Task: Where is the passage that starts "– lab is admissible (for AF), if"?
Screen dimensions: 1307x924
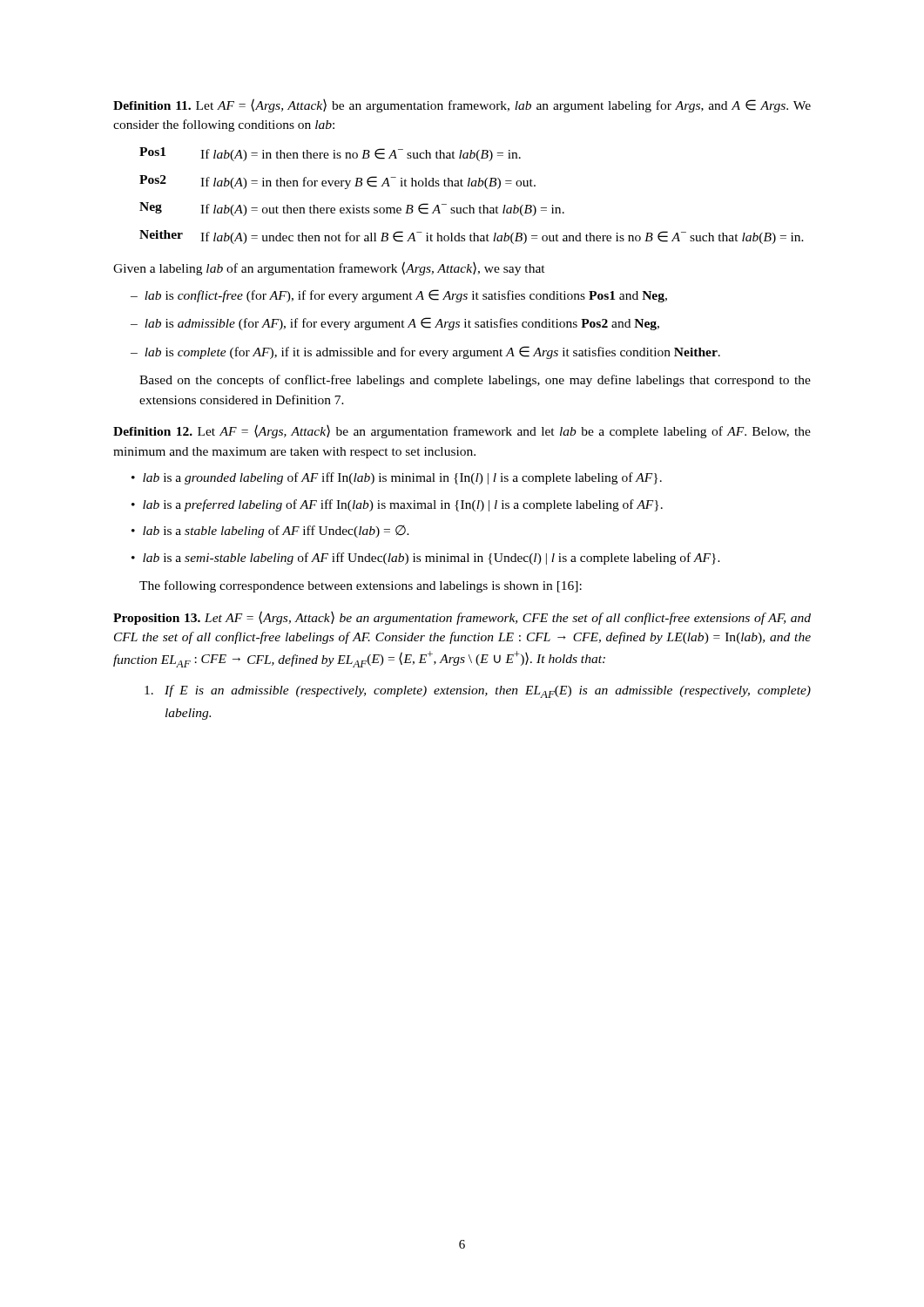Action: point(471,324)
